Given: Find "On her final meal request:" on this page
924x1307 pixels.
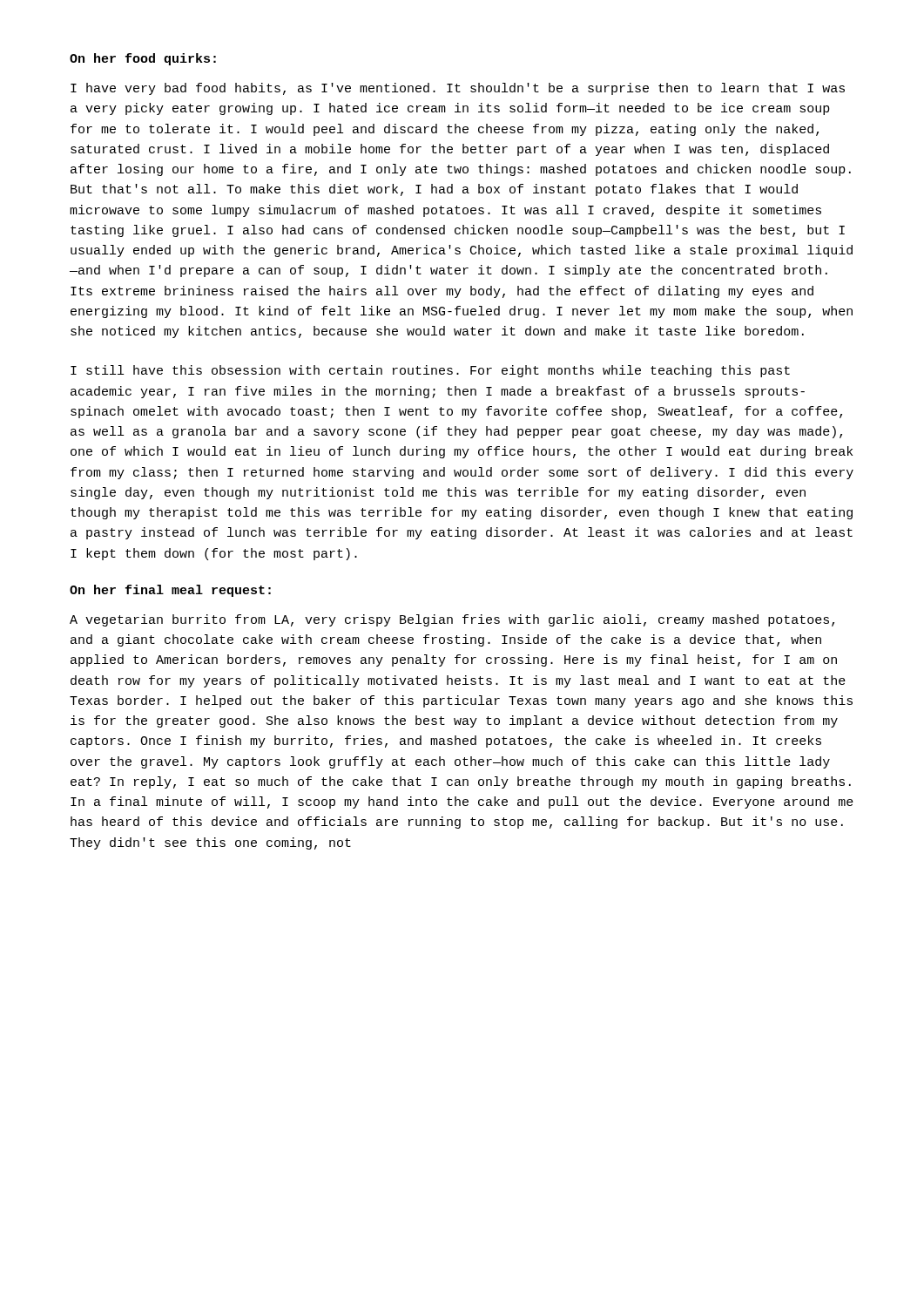Looking at the screenshot, I should 172,591.
